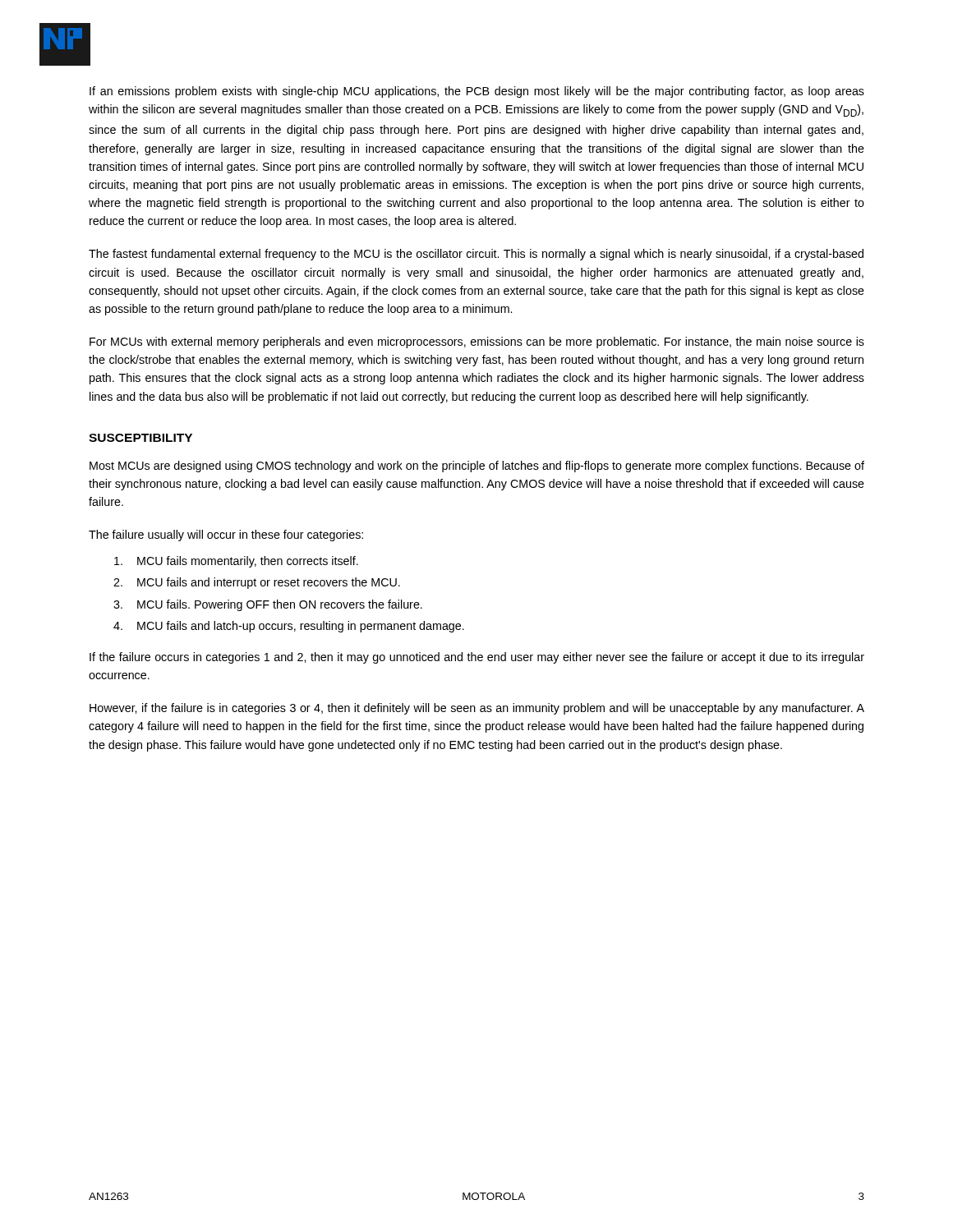This screenshot has height=1232, width=953.
Task: Click on the element starting "However, if the failure is in categories 3"
Action: click(476, 726)
